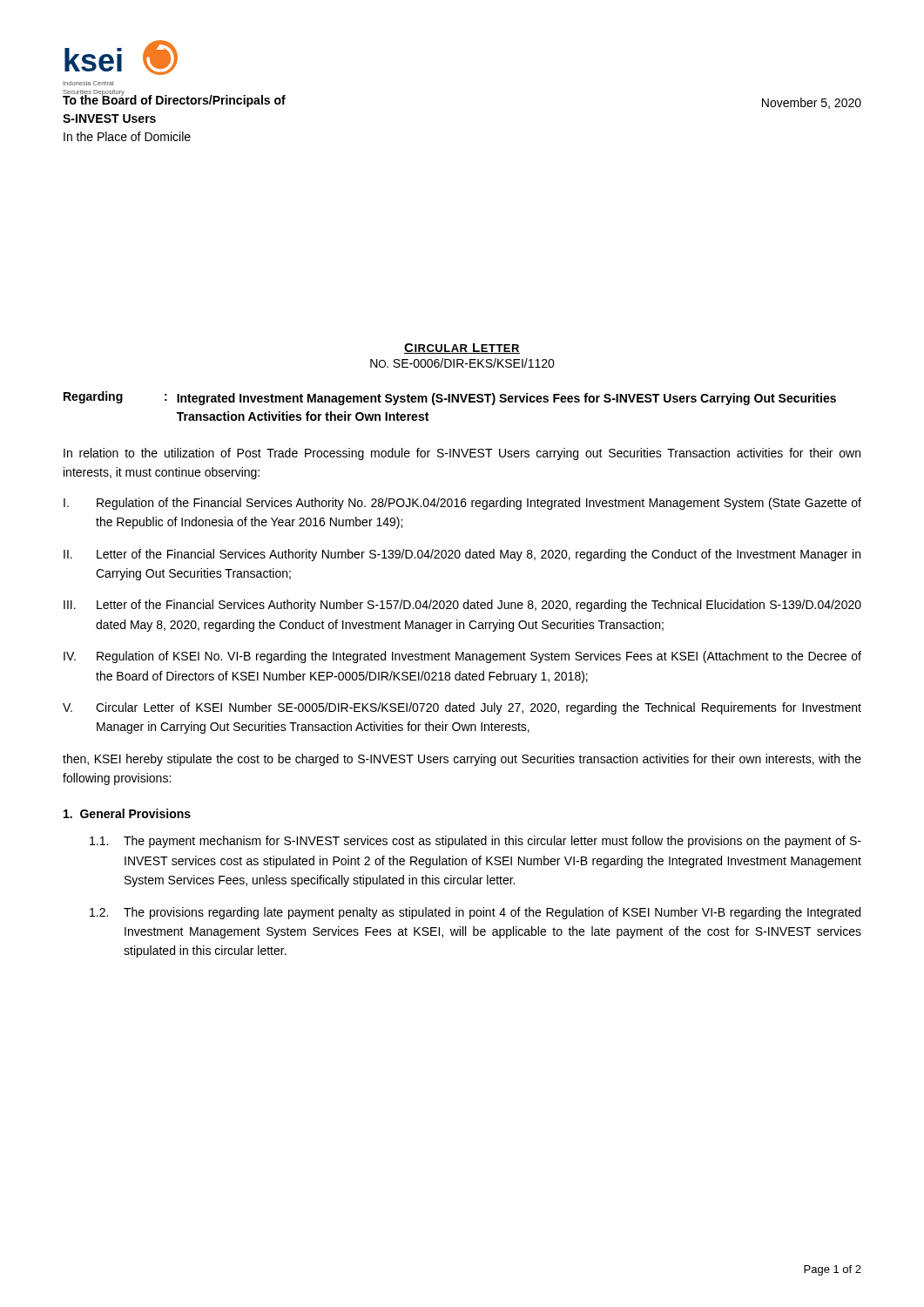Select the text starting "November 5, 2020"
This screenshot has width=924, height=1307.
[811, 103]
